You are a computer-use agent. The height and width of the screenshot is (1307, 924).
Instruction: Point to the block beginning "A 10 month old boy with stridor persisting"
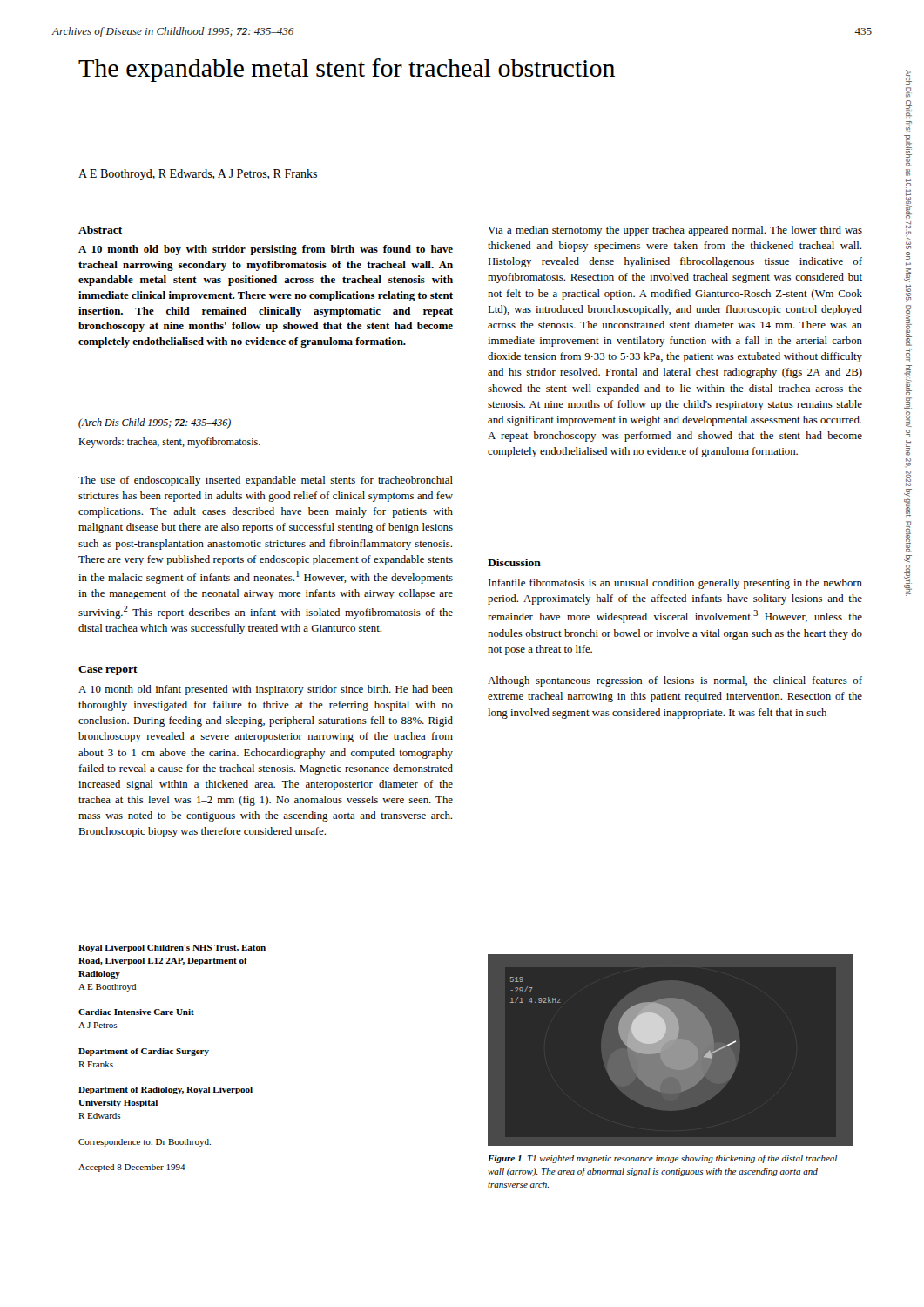[266, 295]
